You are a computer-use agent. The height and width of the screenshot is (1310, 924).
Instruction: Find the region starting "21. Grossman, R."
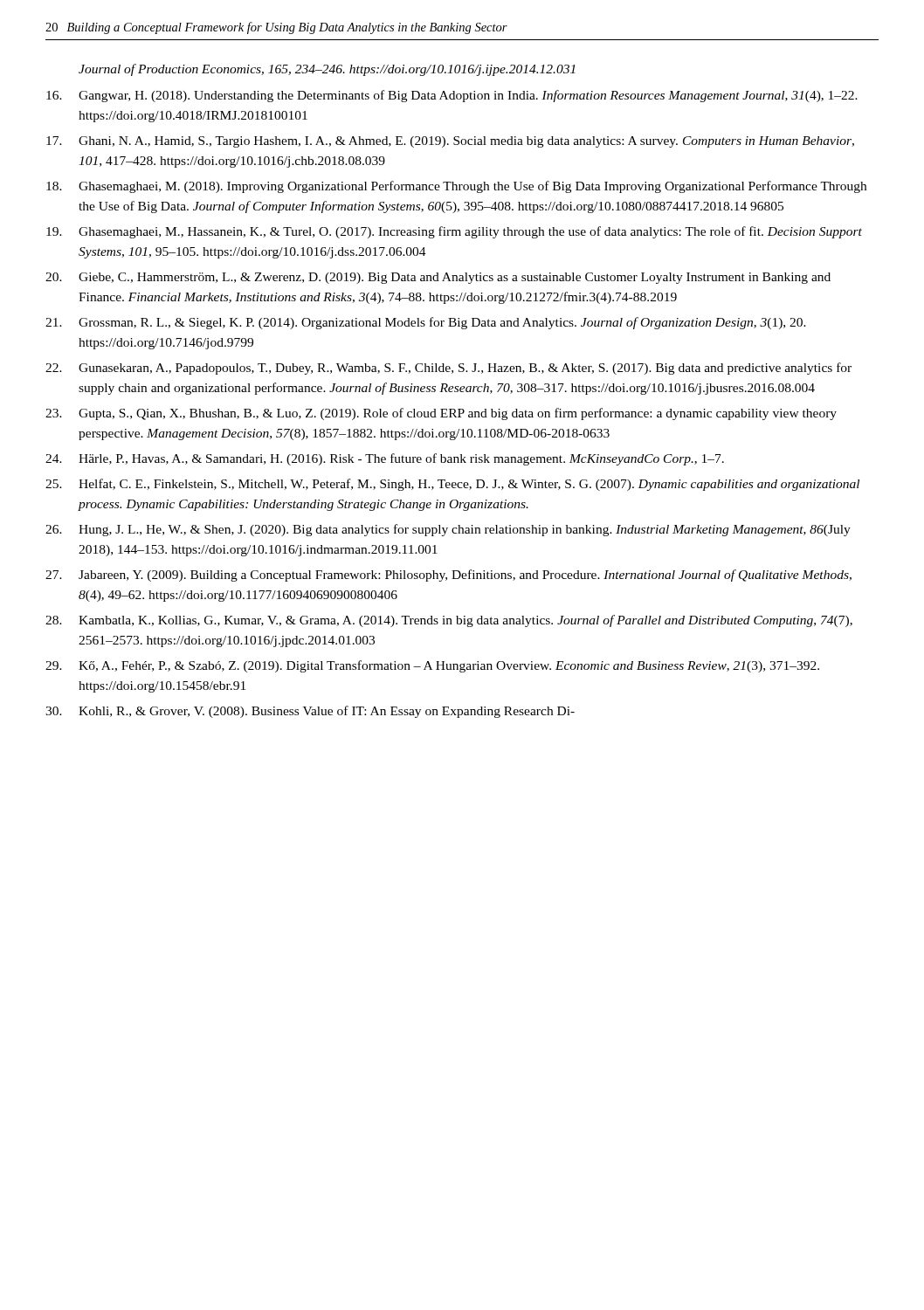click(458, 332)
